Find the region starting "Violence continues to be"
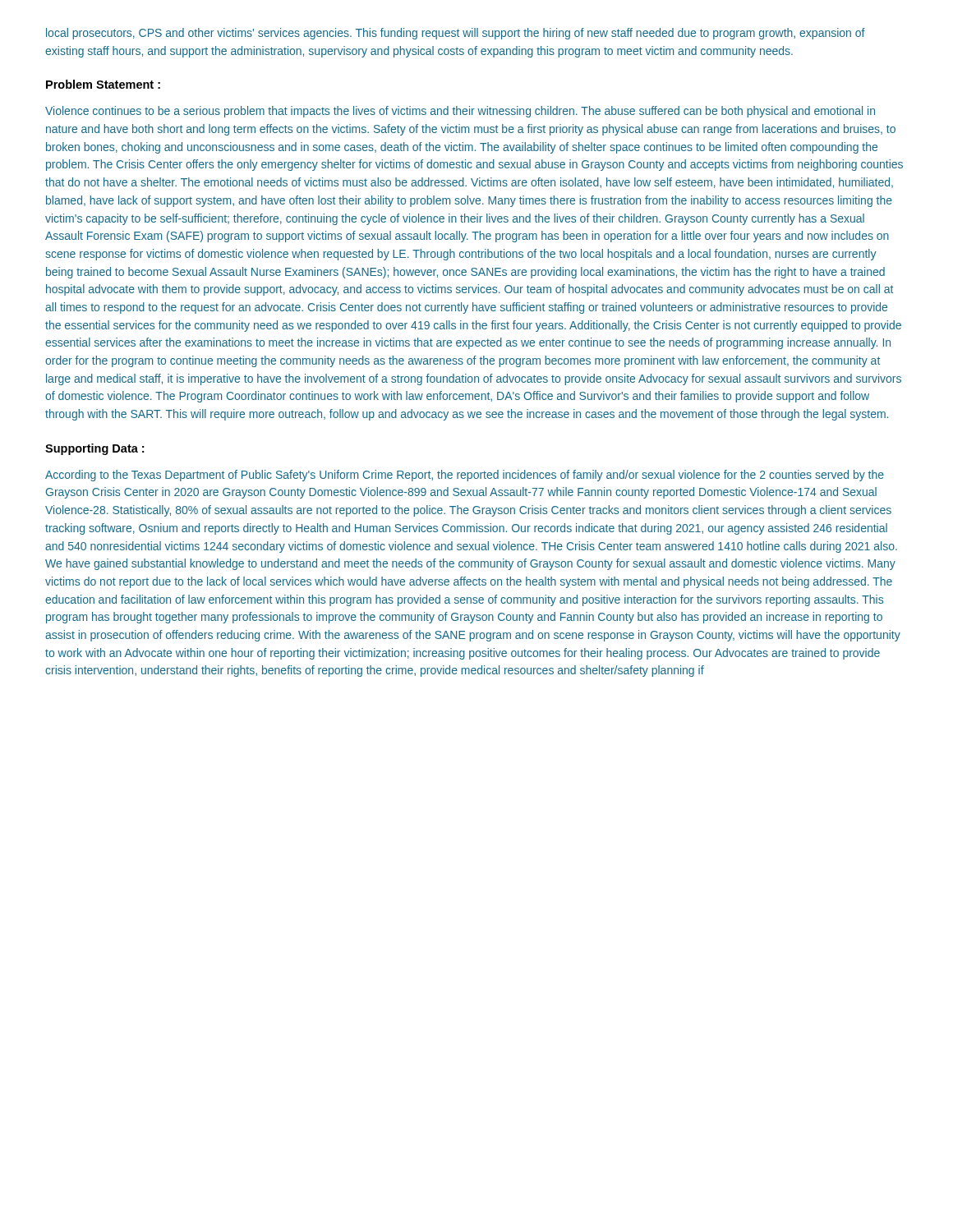Image resolution: width=953 pixels, height=1232 pixels. coord(474,263)
